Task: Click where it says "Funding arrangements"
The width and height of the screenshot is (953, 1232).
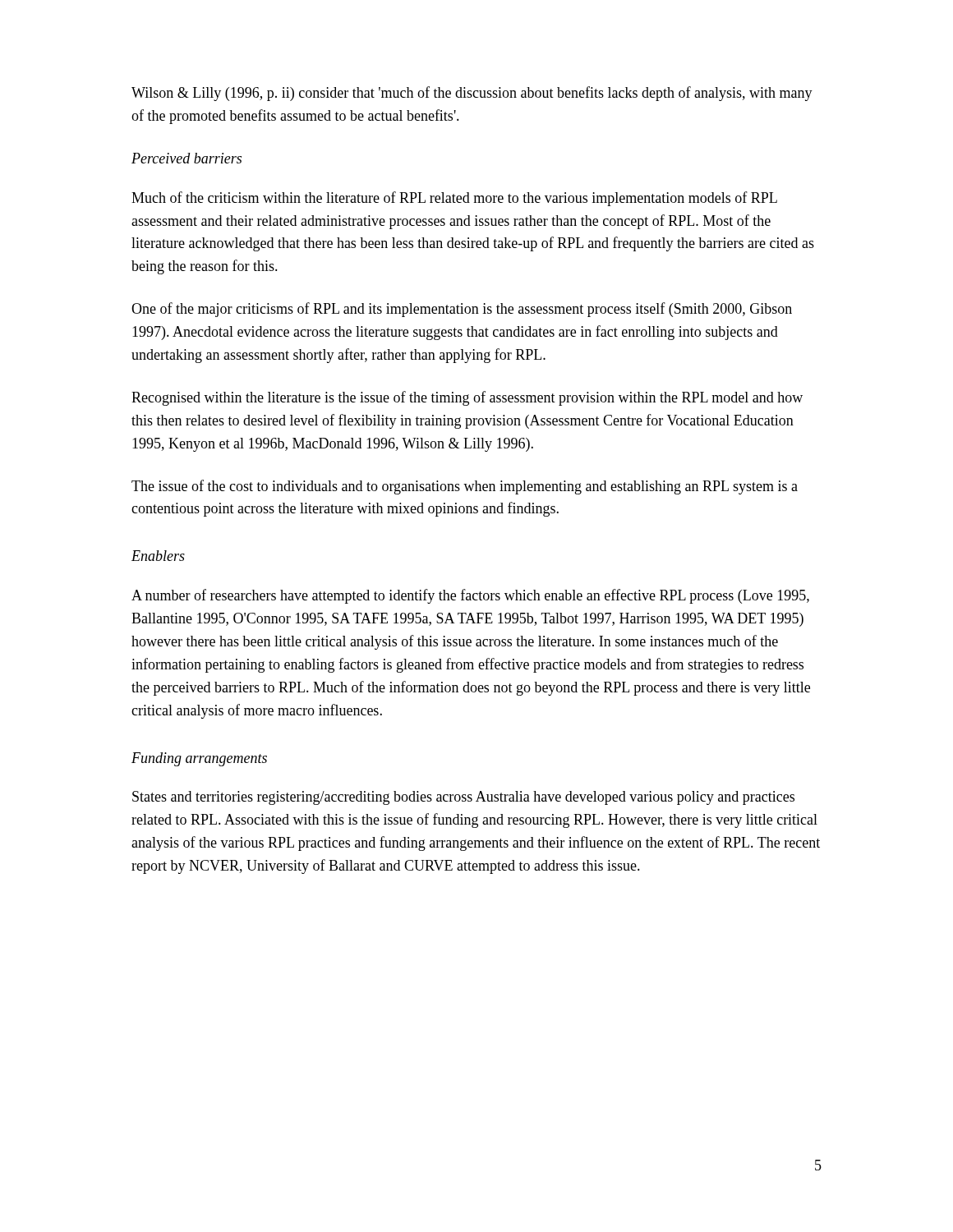Action: 199,758
